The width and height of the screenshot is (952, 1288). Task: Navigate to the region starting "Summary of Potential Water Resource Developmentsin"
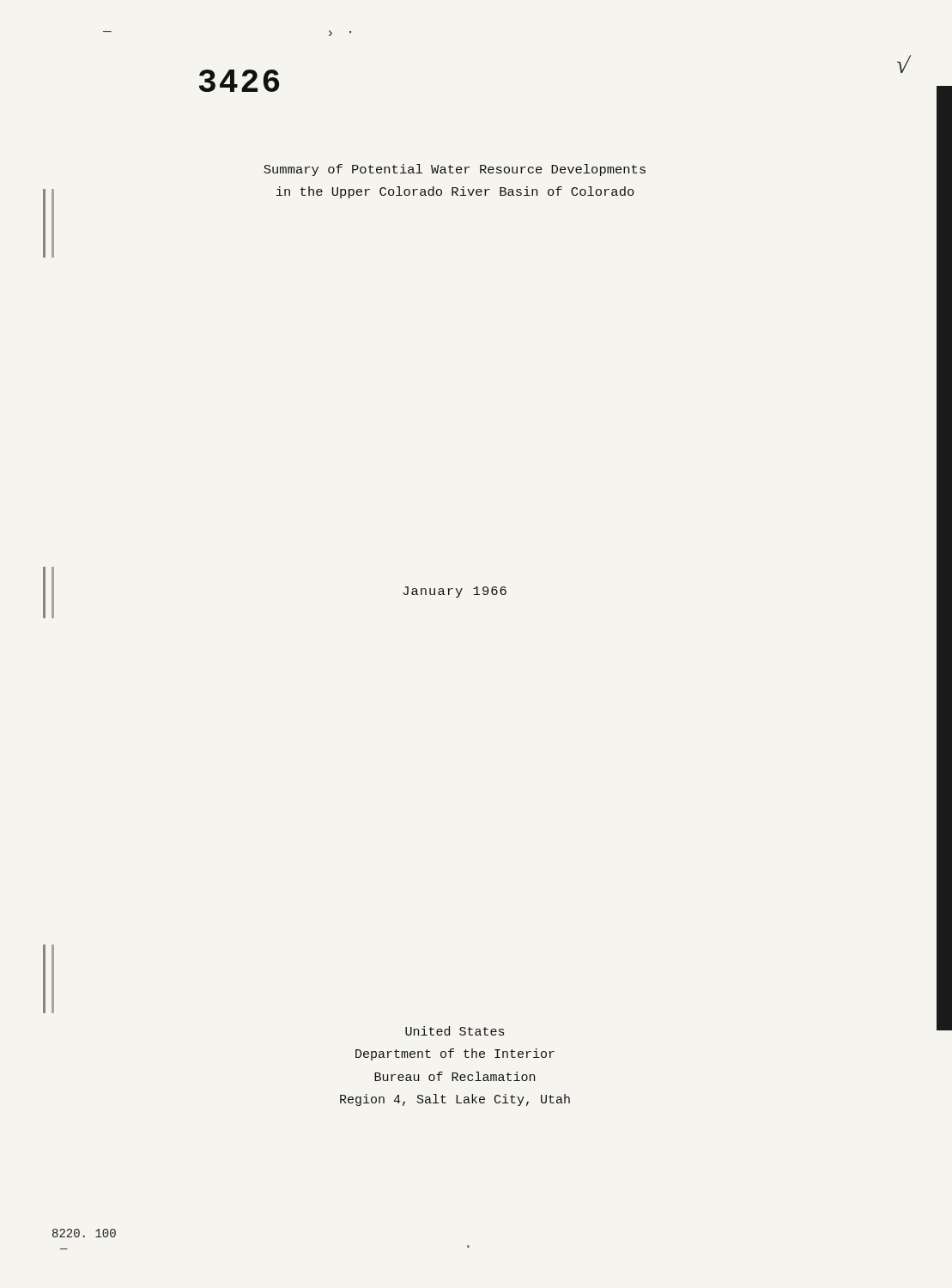click(455, 181)
